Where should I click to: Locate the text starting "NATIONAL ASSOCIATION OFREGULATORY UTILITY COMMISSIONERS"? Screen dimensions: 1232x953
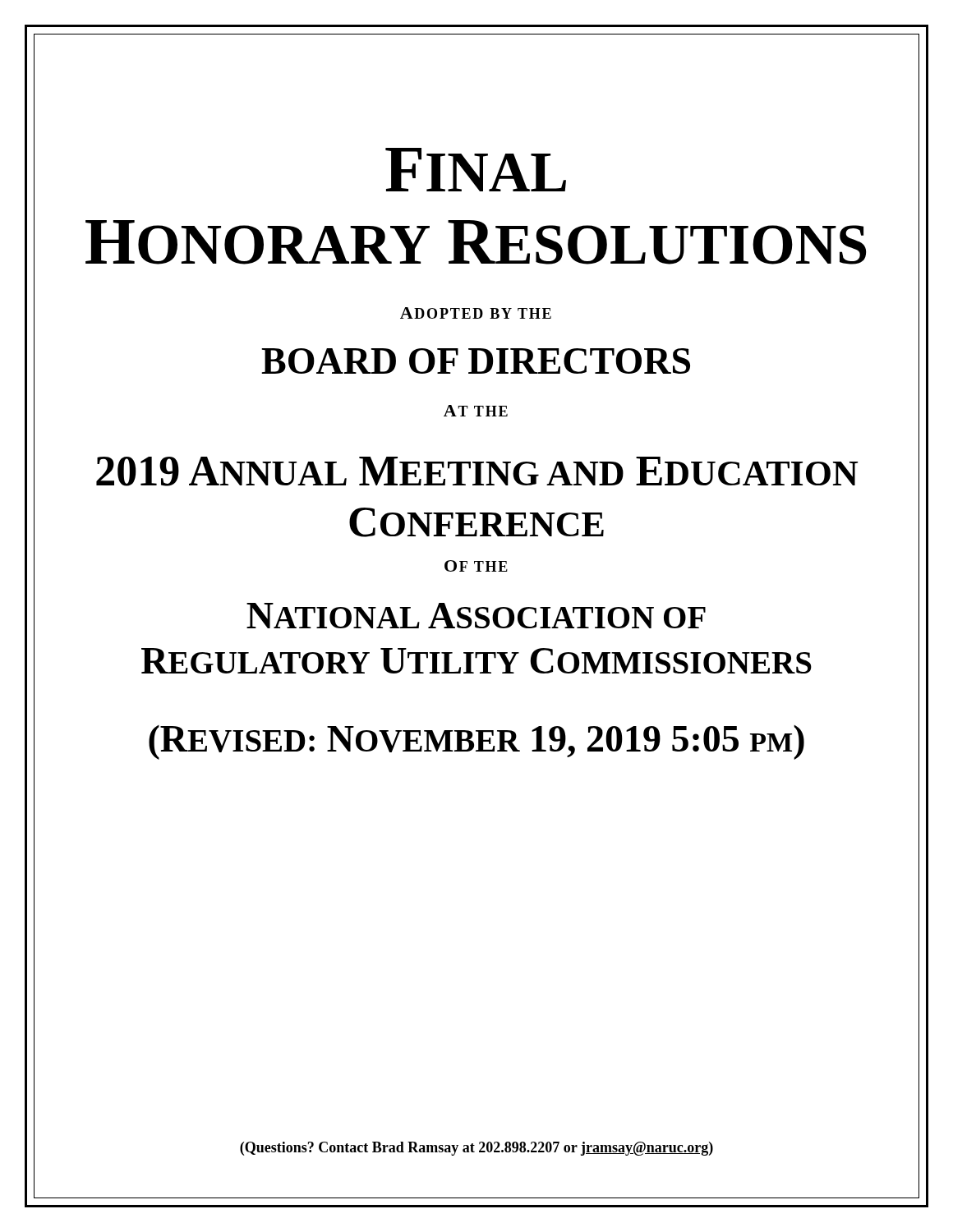point(476,638)
